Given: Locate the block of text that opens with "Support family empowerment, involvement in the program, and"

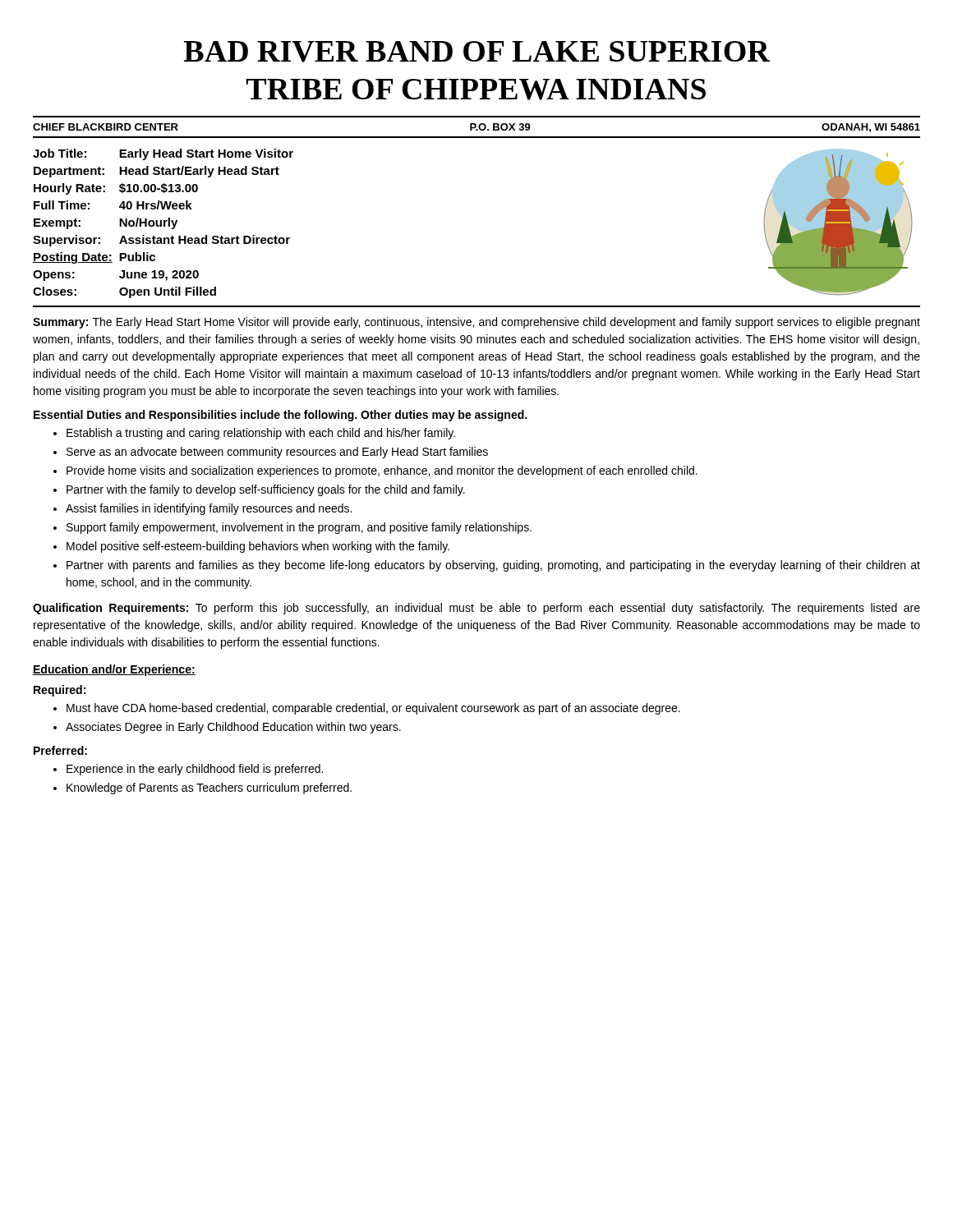Looking at the screenshot, I should point(299,527).
